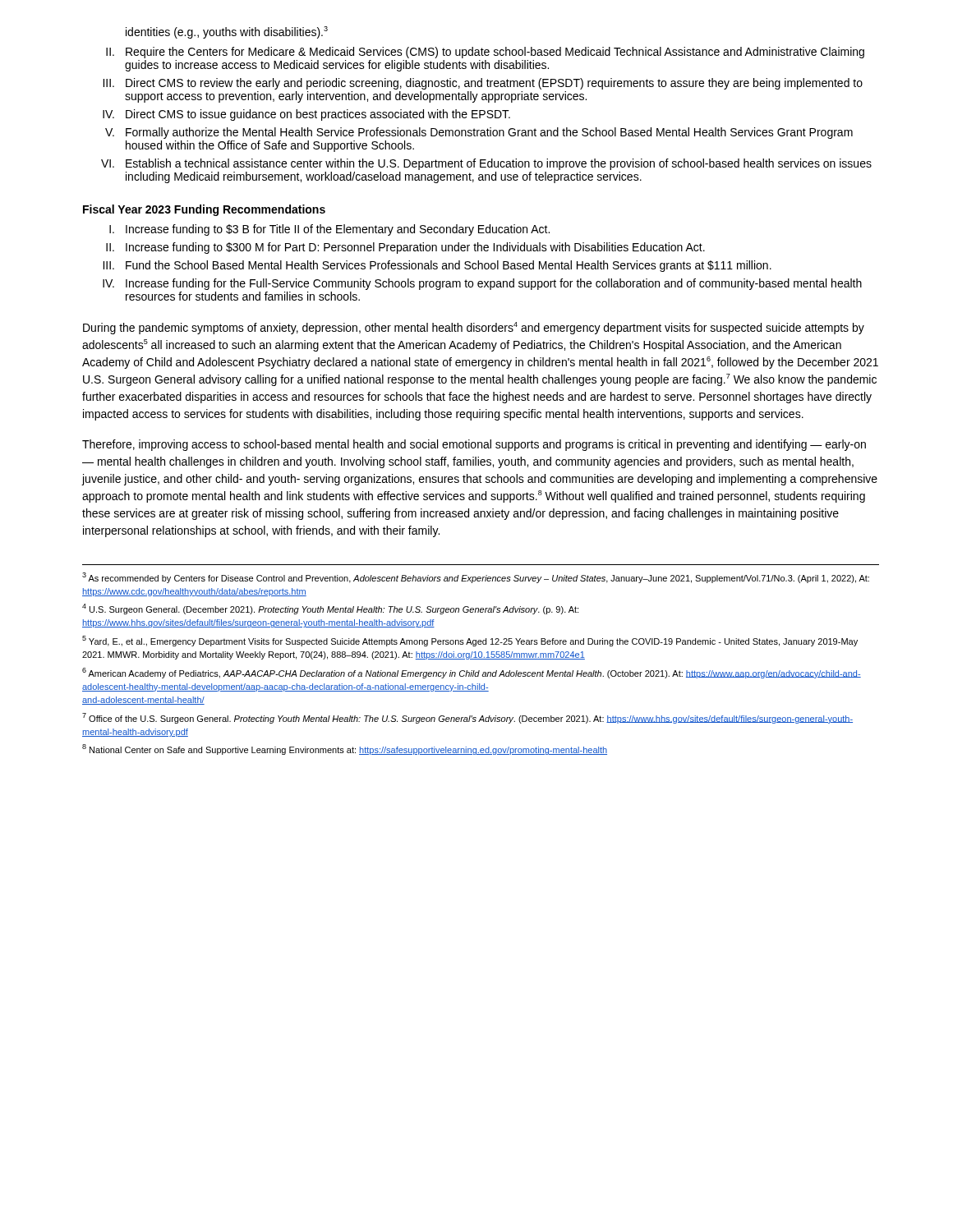Find the text block with the text "Therefore, improving access to school-based"
953x1232 pixels.
tap(480, 487)
